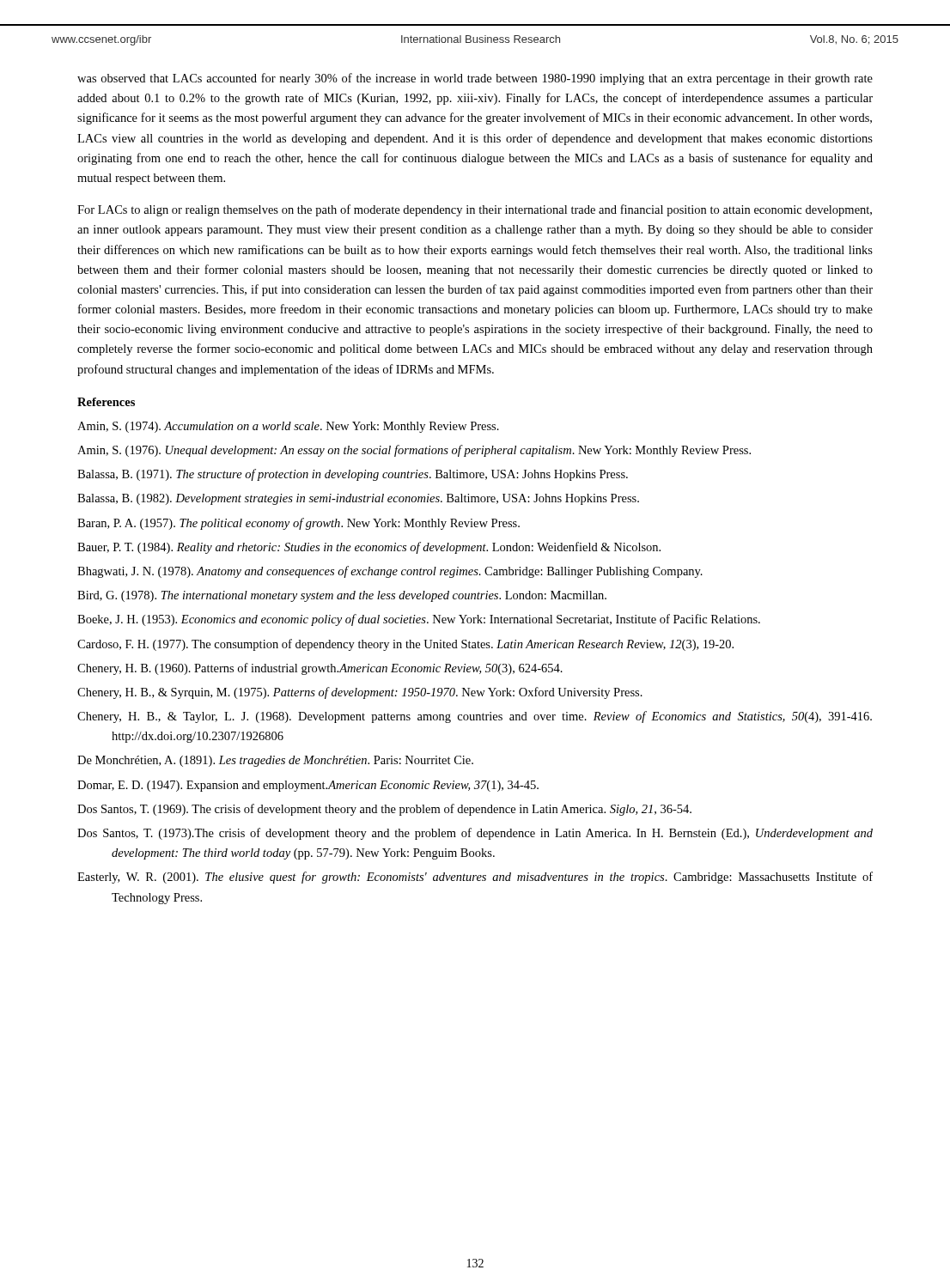
Task: Locate the region starting "Baran, P. A. (1957). The political economy"
Action: (x=299, y=523)
